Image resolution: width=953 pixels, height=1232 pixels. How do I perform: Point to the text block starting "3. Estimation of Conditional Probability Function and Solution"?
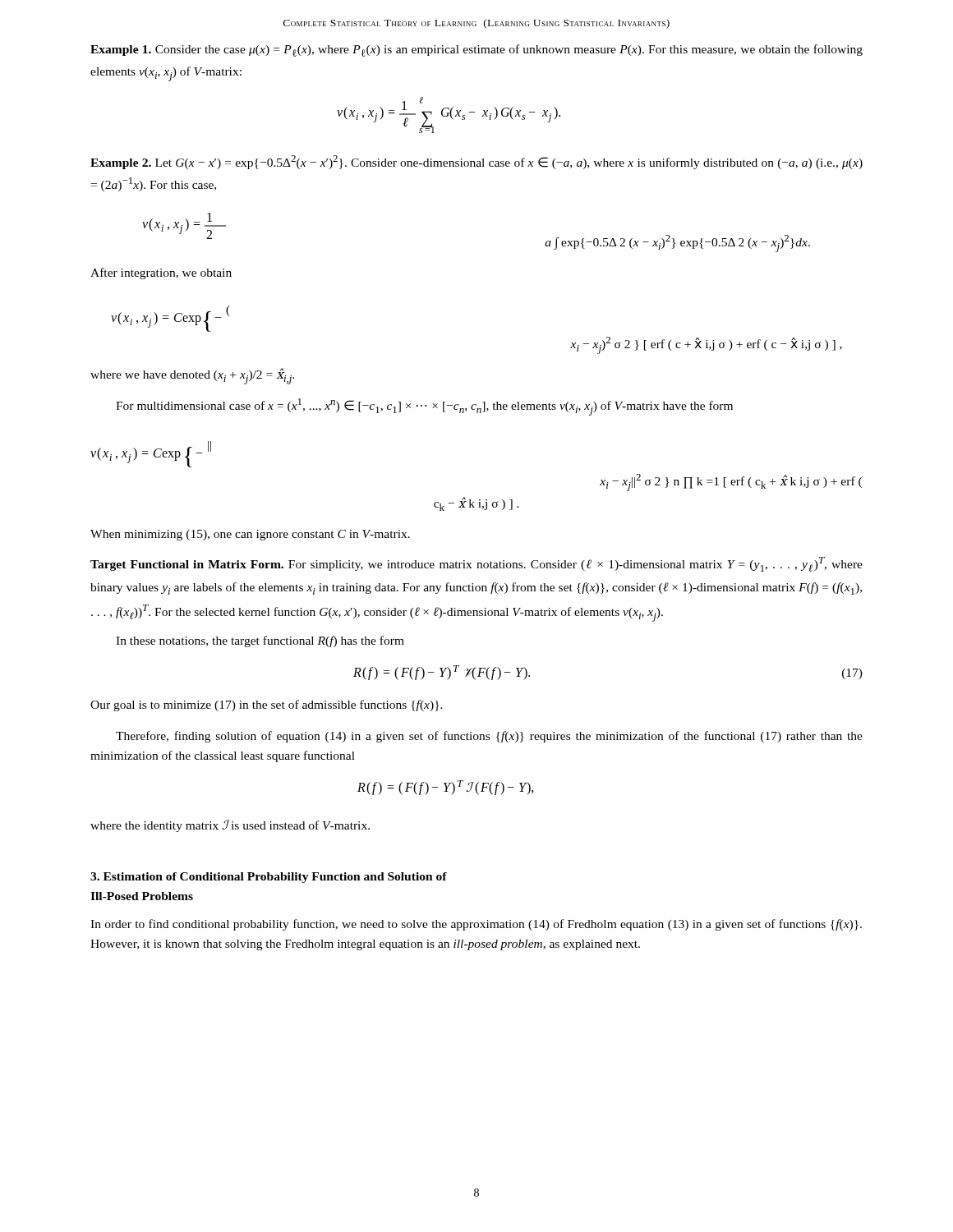click(268, 886)
